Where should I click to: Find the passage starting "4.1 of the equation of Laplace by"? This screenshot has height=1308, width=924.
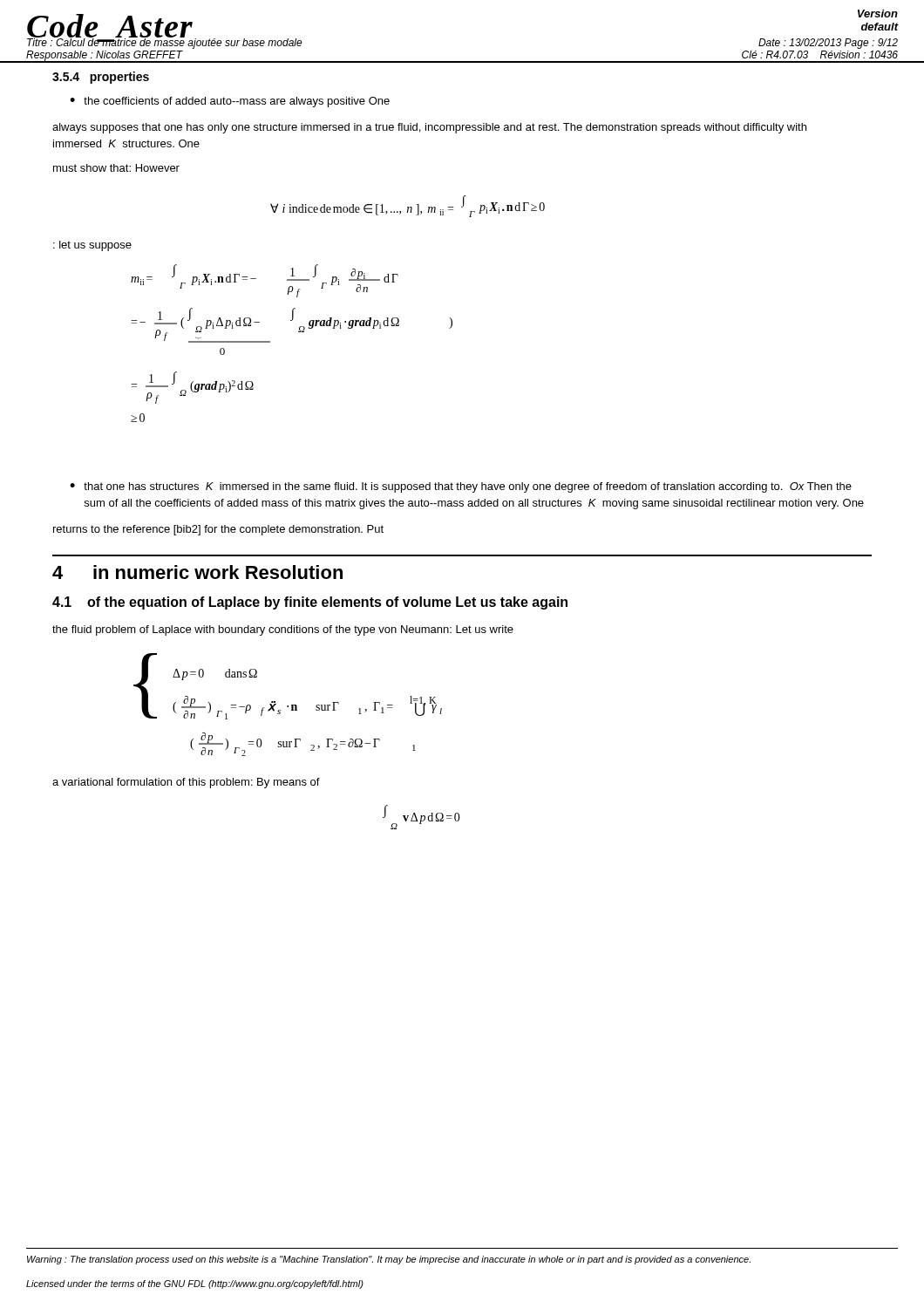click(x=310, y=602)
